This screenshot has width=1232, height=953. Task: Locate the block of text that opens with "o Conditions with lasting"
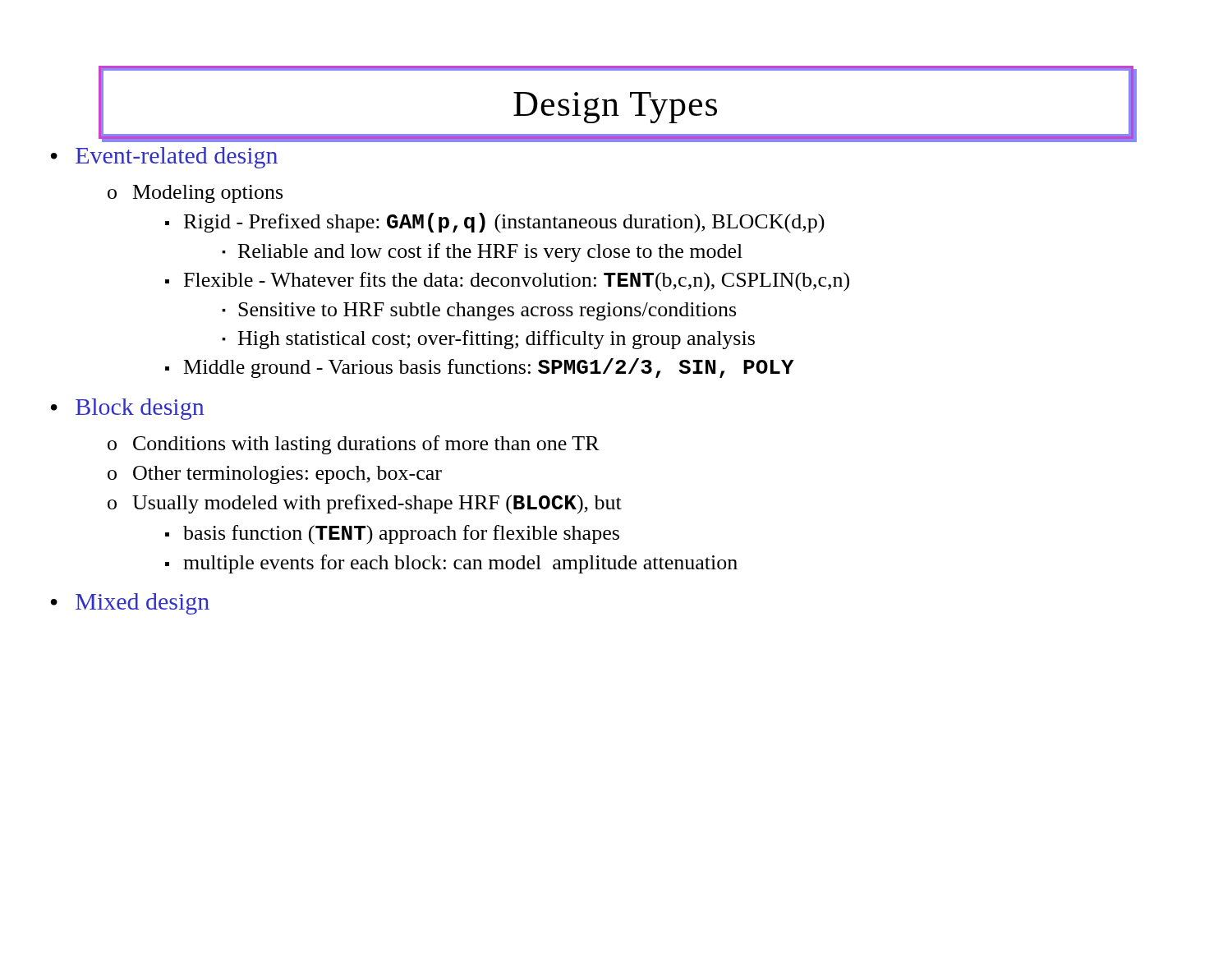353,444
